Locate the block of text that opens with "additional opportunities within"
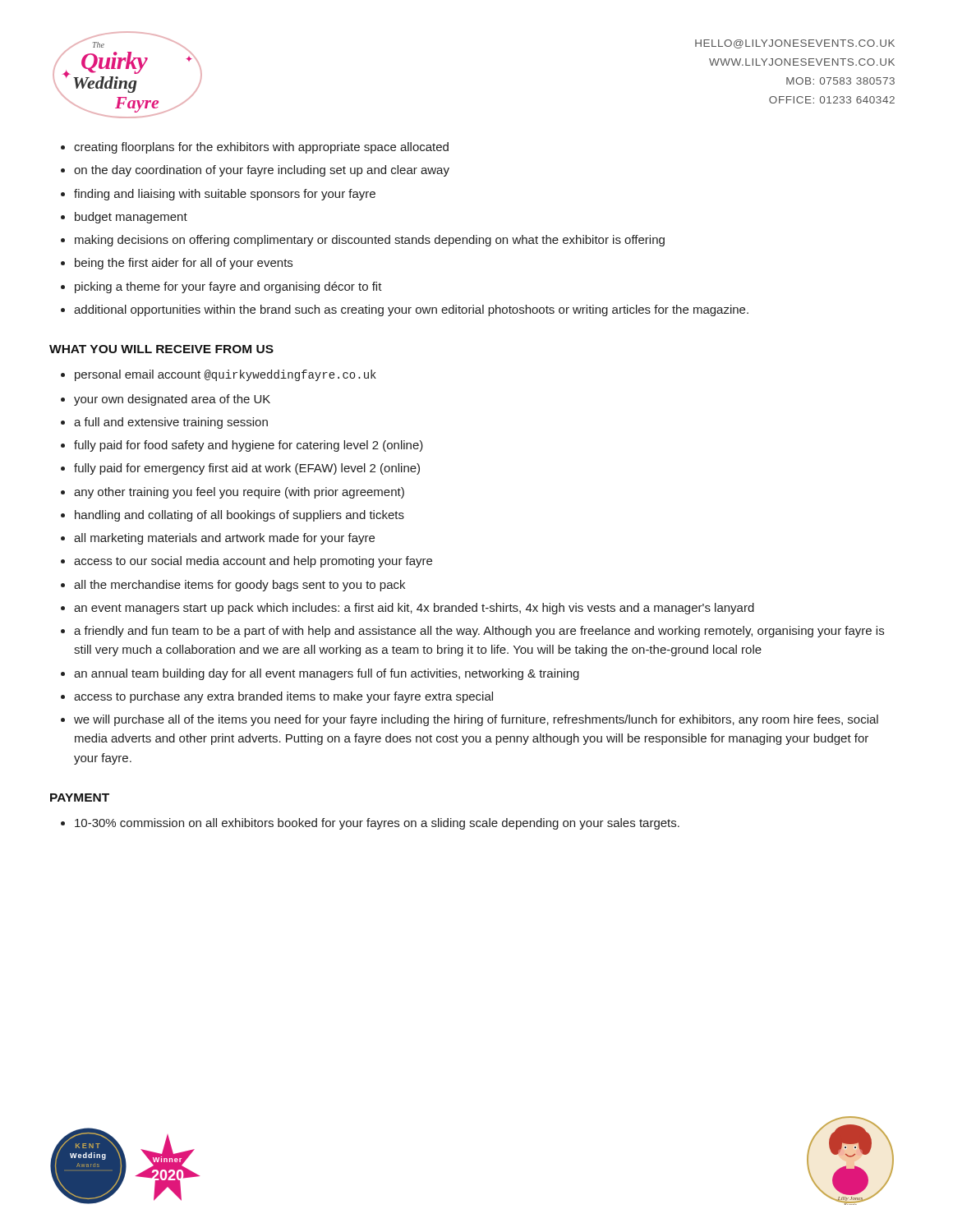The image size is (953, 1232). pos(412,309)
